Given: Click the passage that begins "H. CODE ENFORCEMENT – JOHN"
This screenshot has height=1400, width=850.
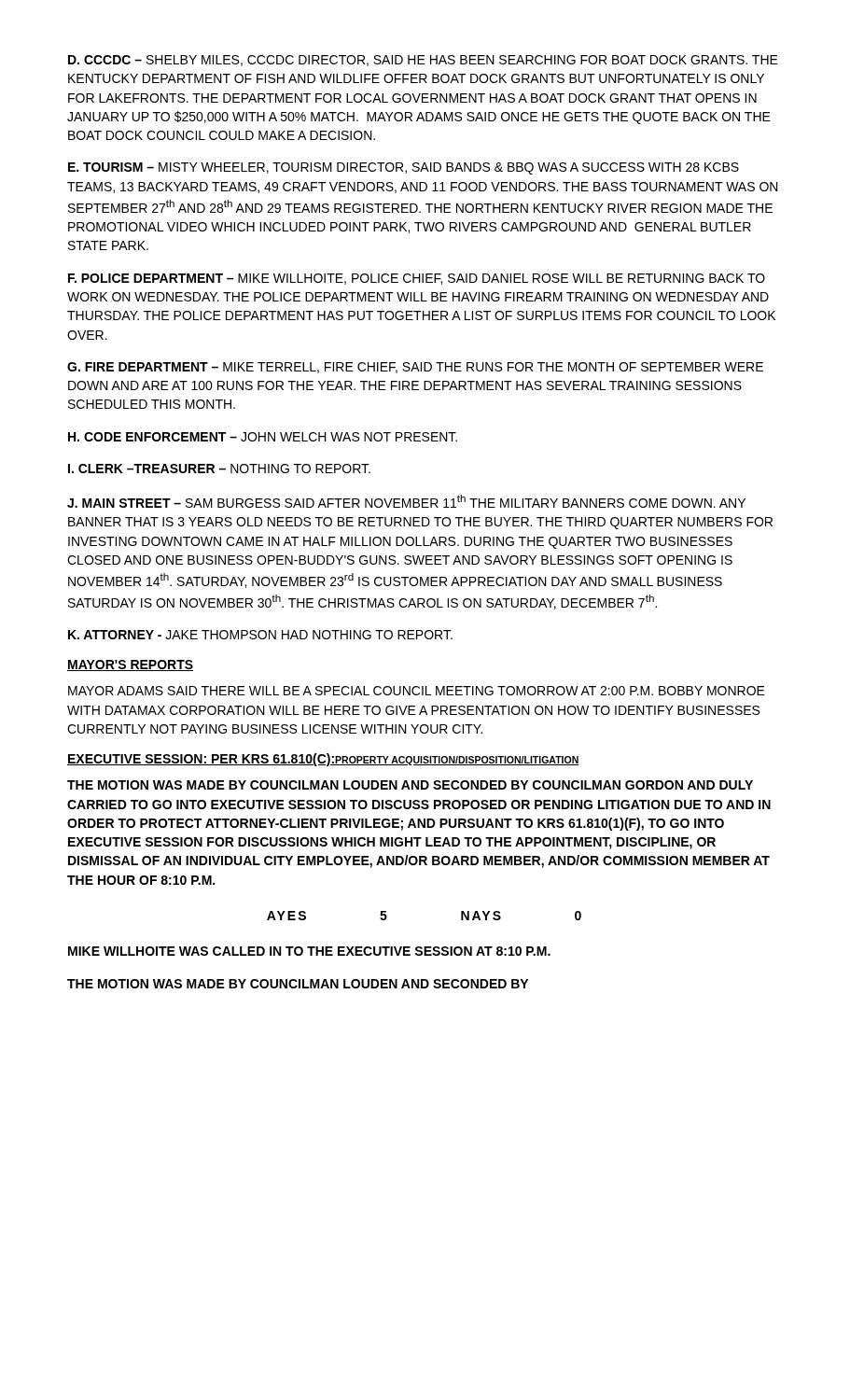Looking at the screenshot, I should 263,437.
